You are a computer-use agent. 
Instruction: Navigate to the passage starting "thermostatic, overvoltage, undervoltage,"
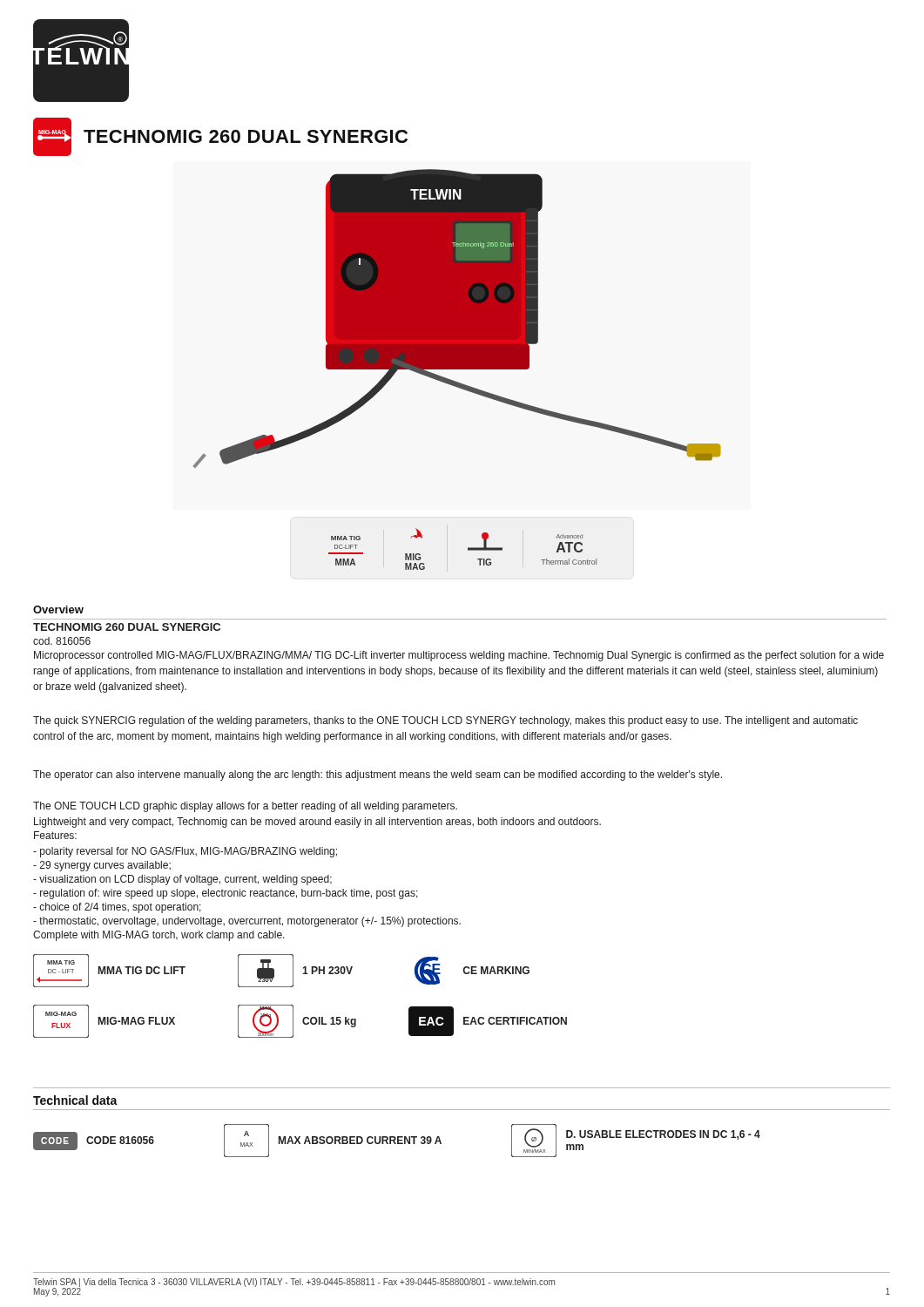coord(247,921)
